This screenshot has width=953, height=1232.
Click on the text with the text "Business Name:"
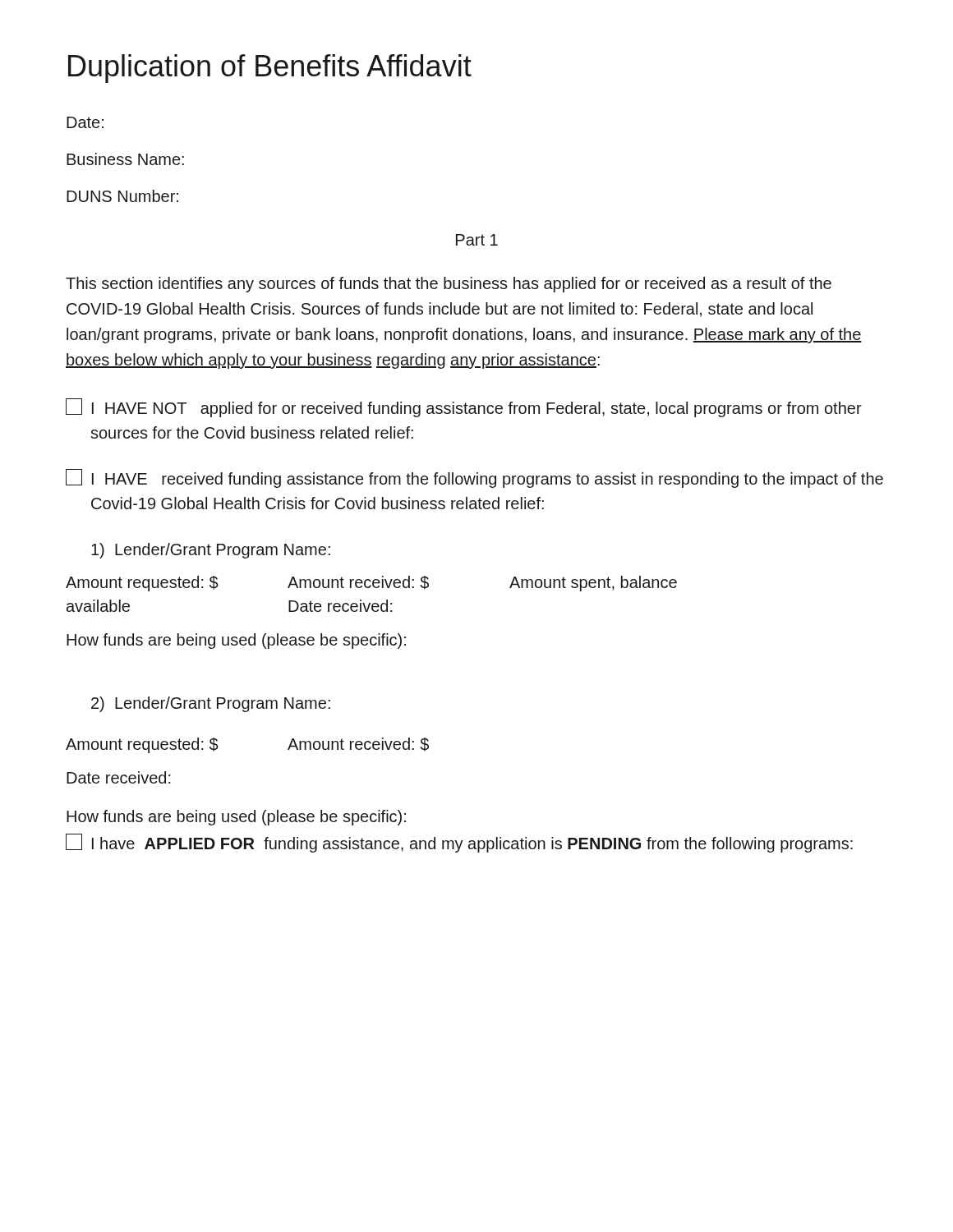tap(126, 159)
